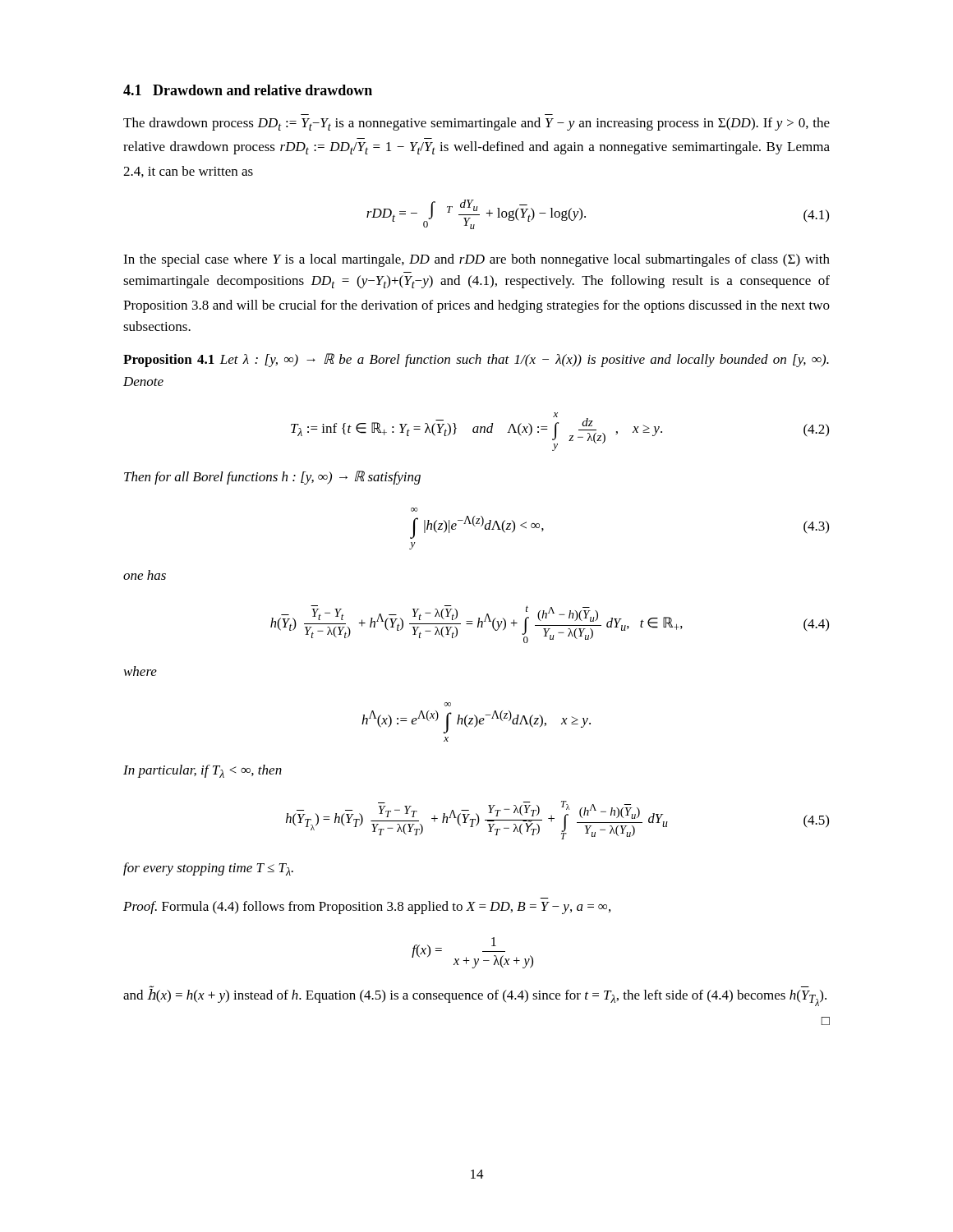Find the element starting "one has"
953x1232 pixels.
(x=145, y=576)
